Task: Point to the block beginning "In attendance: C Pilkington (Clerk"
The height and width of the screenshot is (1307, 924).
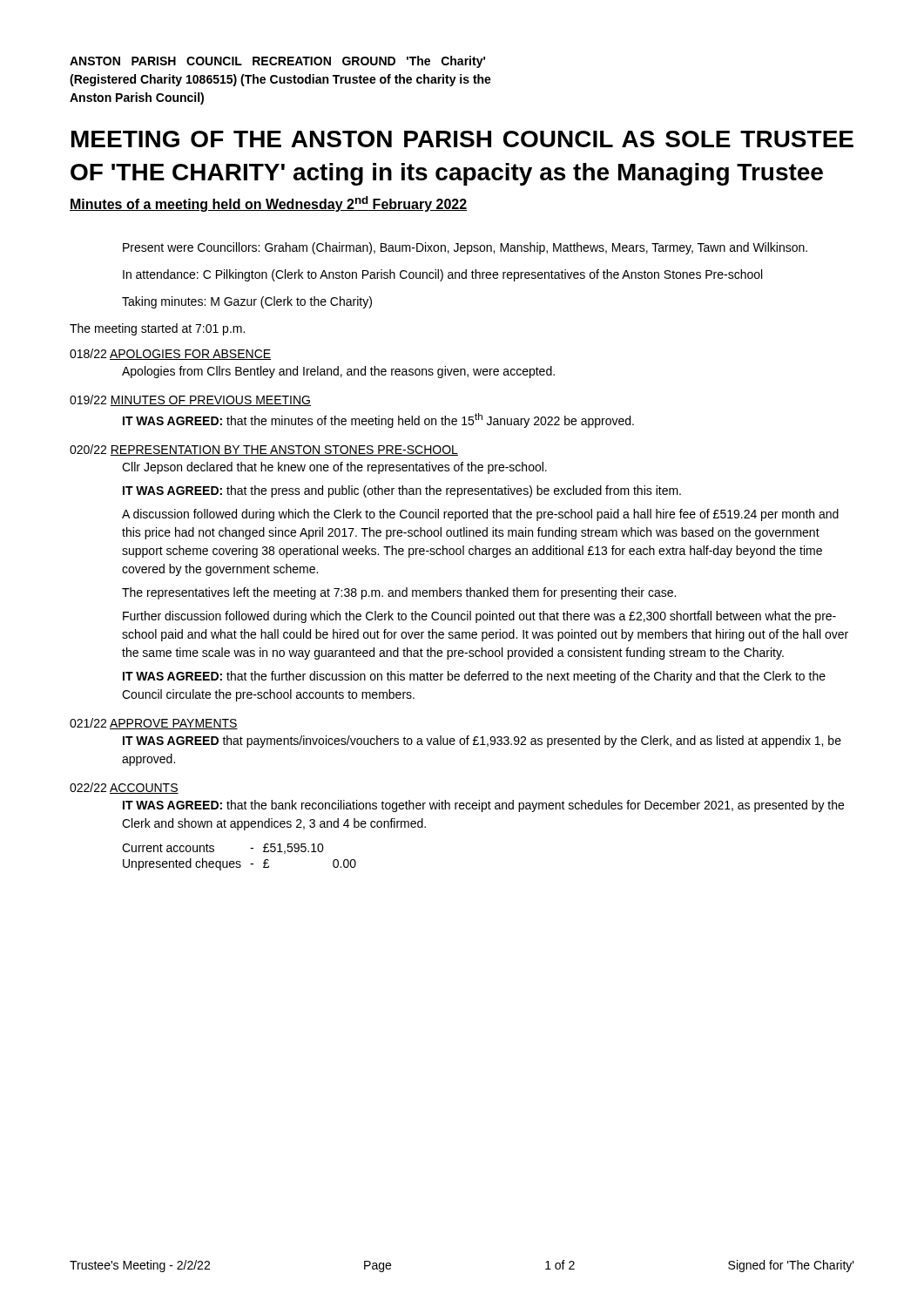Action: coord(443,275)
